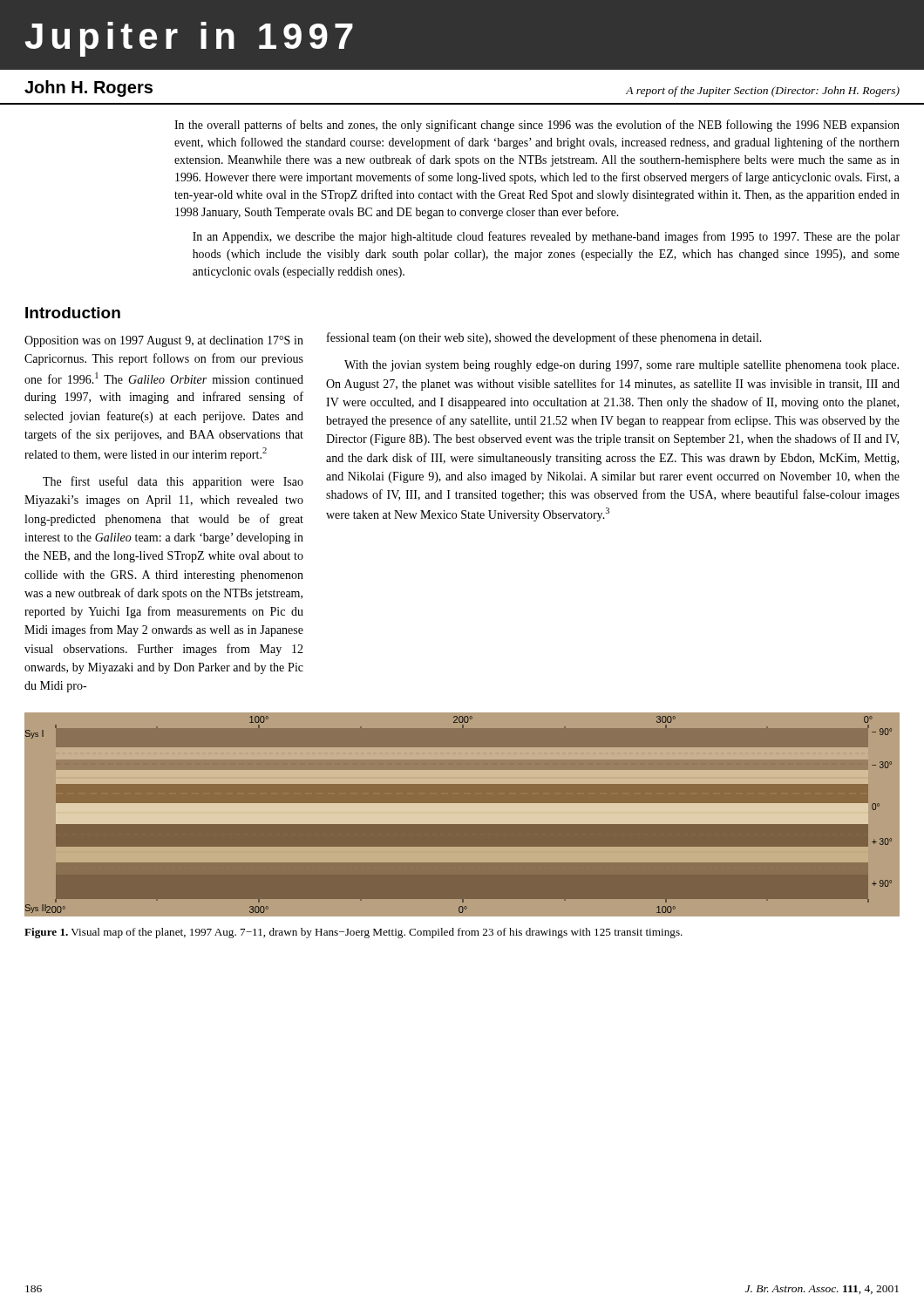Locate the photo
924x1308 pixels.
pos(462,817)
